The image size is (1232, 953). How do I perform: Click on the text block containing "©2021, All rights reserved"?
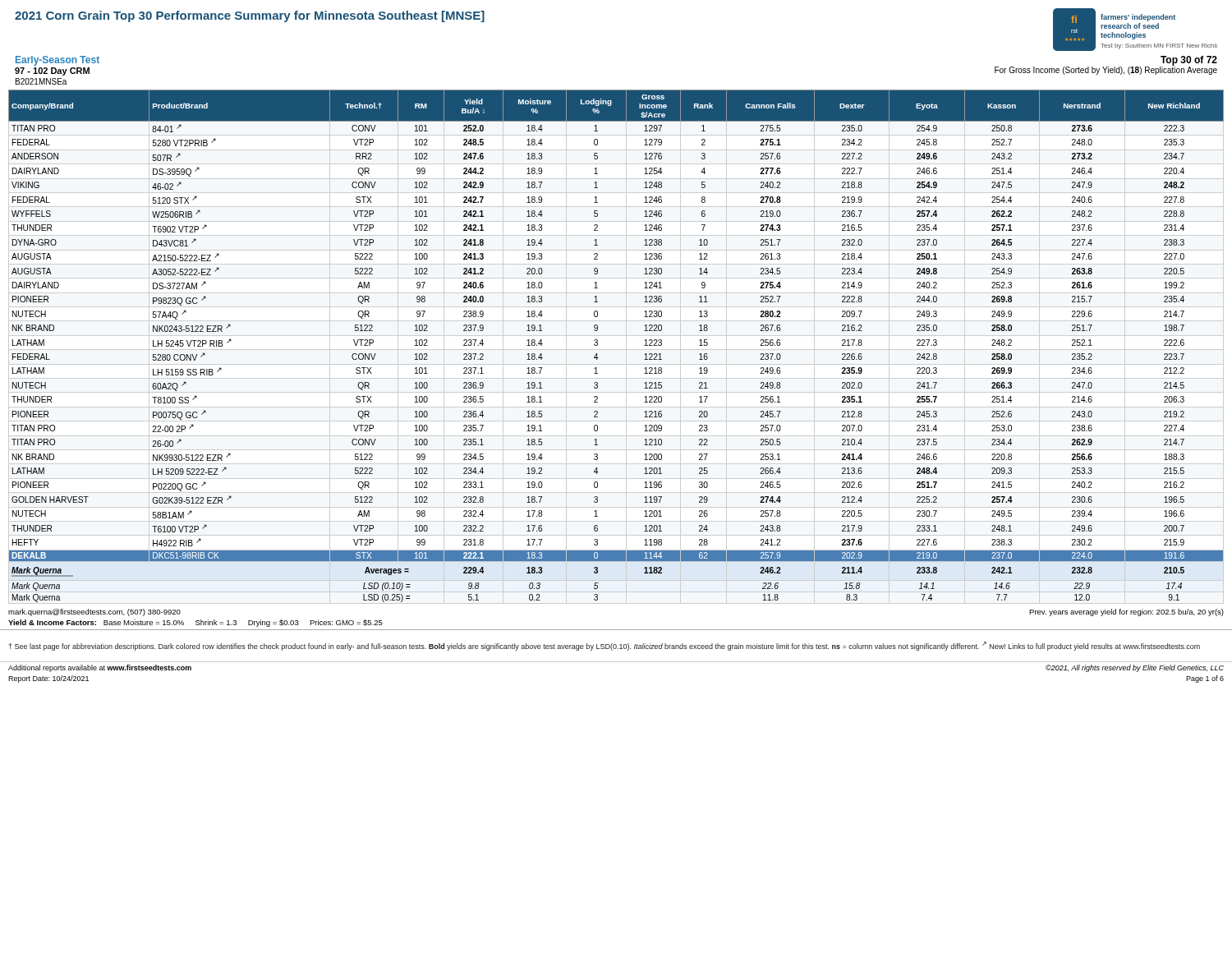pyautogui.click(x=1135, y=668)
